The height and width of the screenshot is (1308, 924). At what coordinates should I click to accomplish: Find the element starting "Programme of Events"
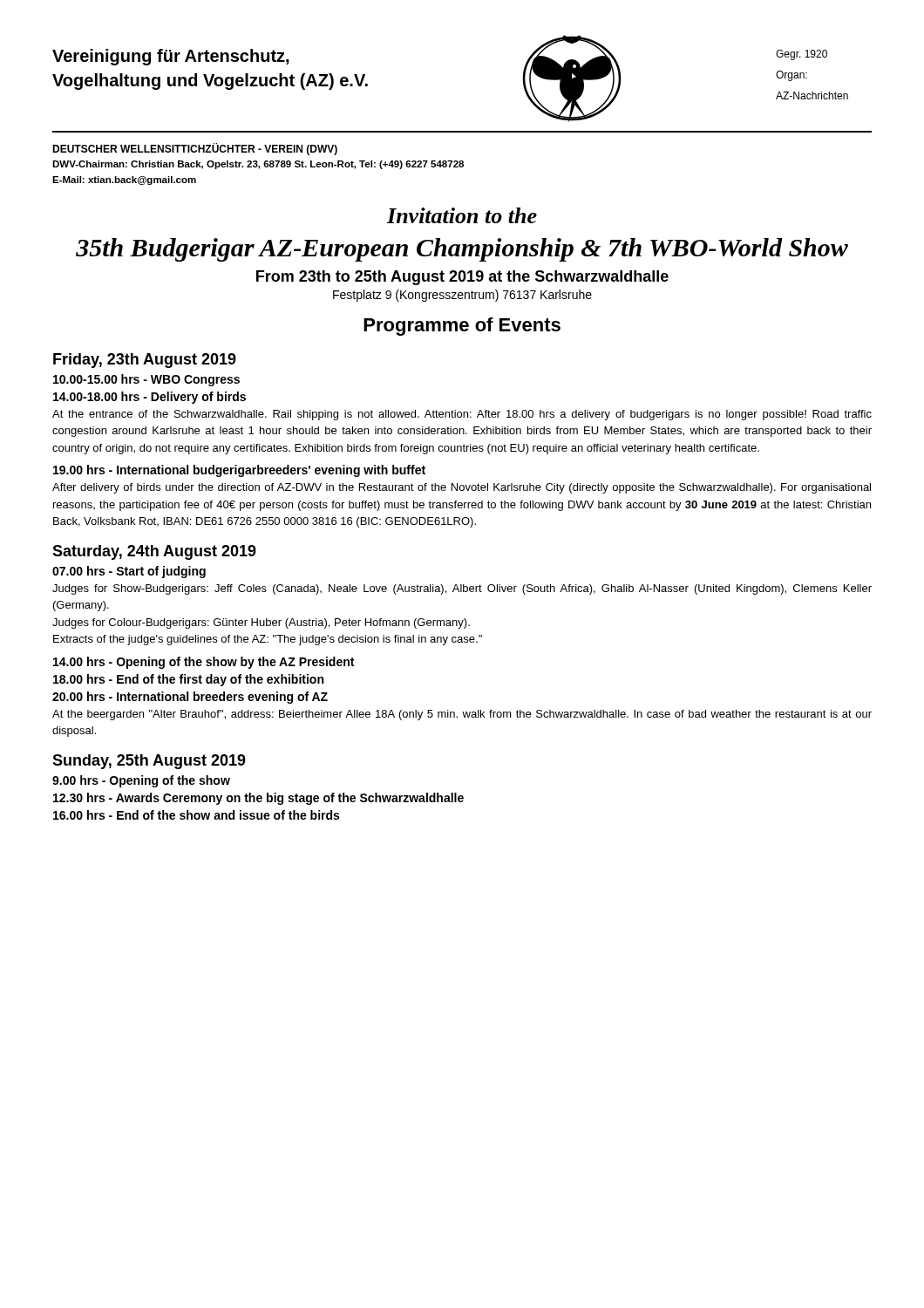point(462,325)
